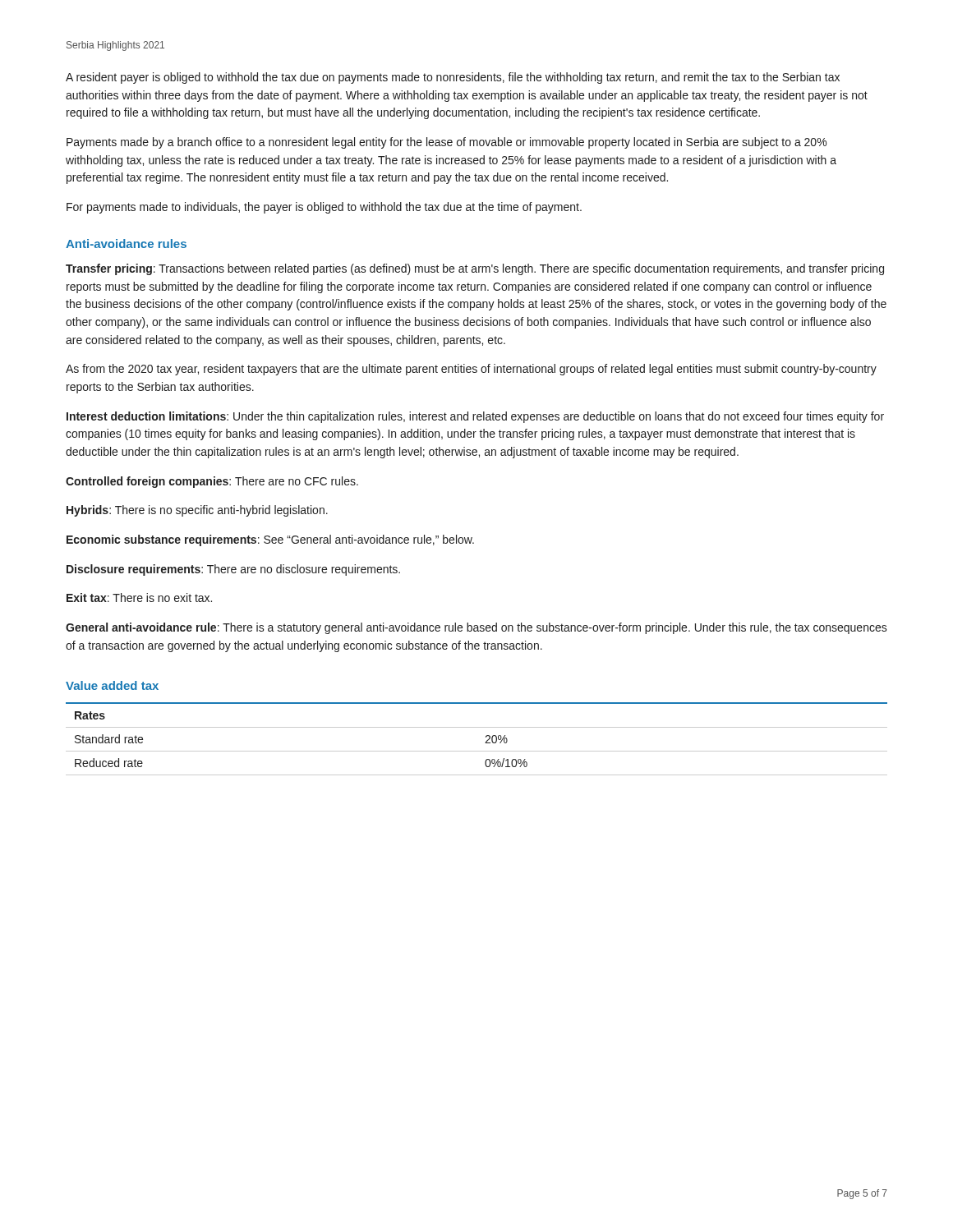Find the table that mentions "Reduced rate"
The height and width of the screenshot is (1232, 953).
tap(476, 738)
